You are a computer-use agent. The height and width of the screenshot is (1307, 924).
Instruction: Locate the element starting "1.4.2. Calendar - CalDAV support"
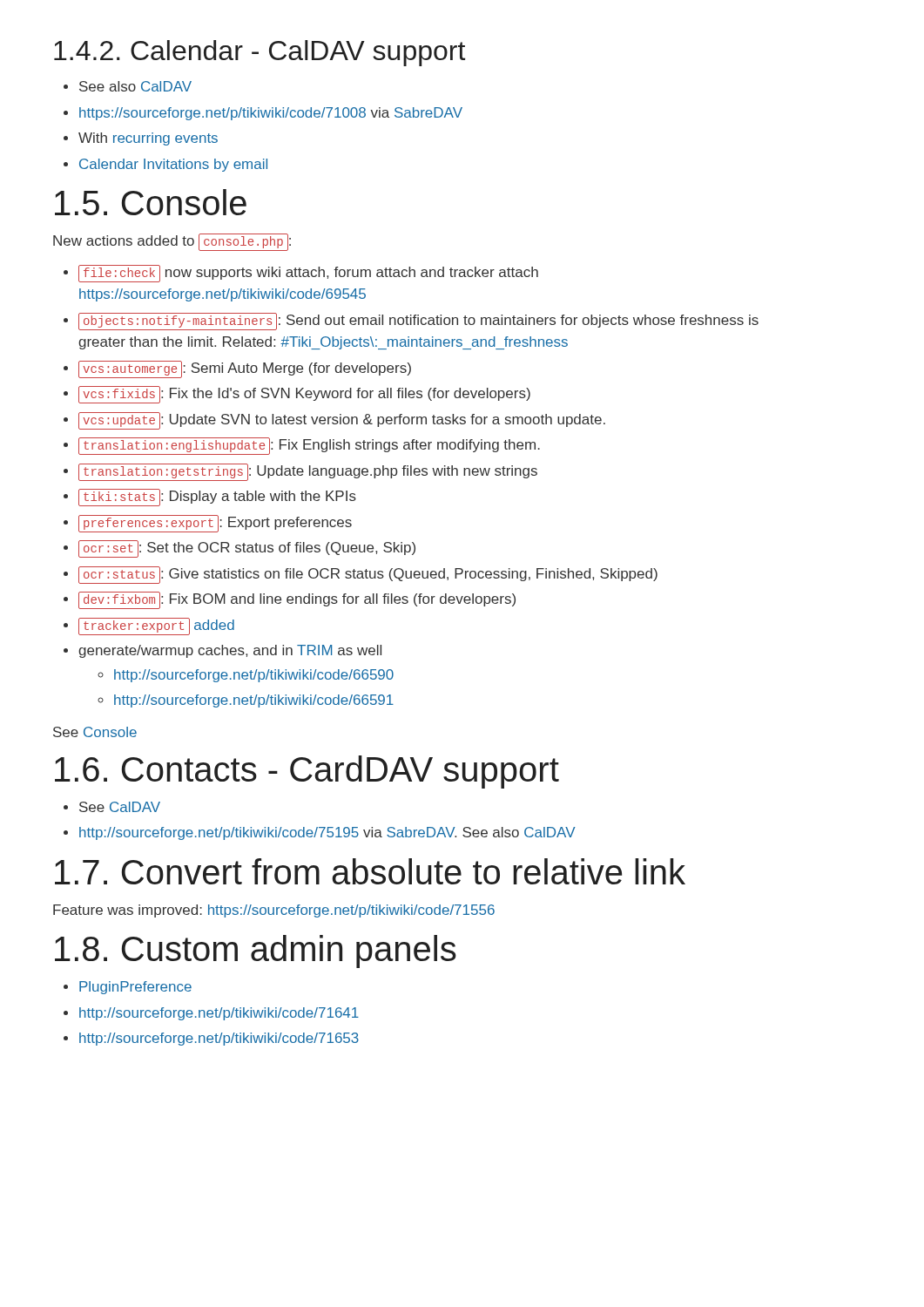[462, 51]
